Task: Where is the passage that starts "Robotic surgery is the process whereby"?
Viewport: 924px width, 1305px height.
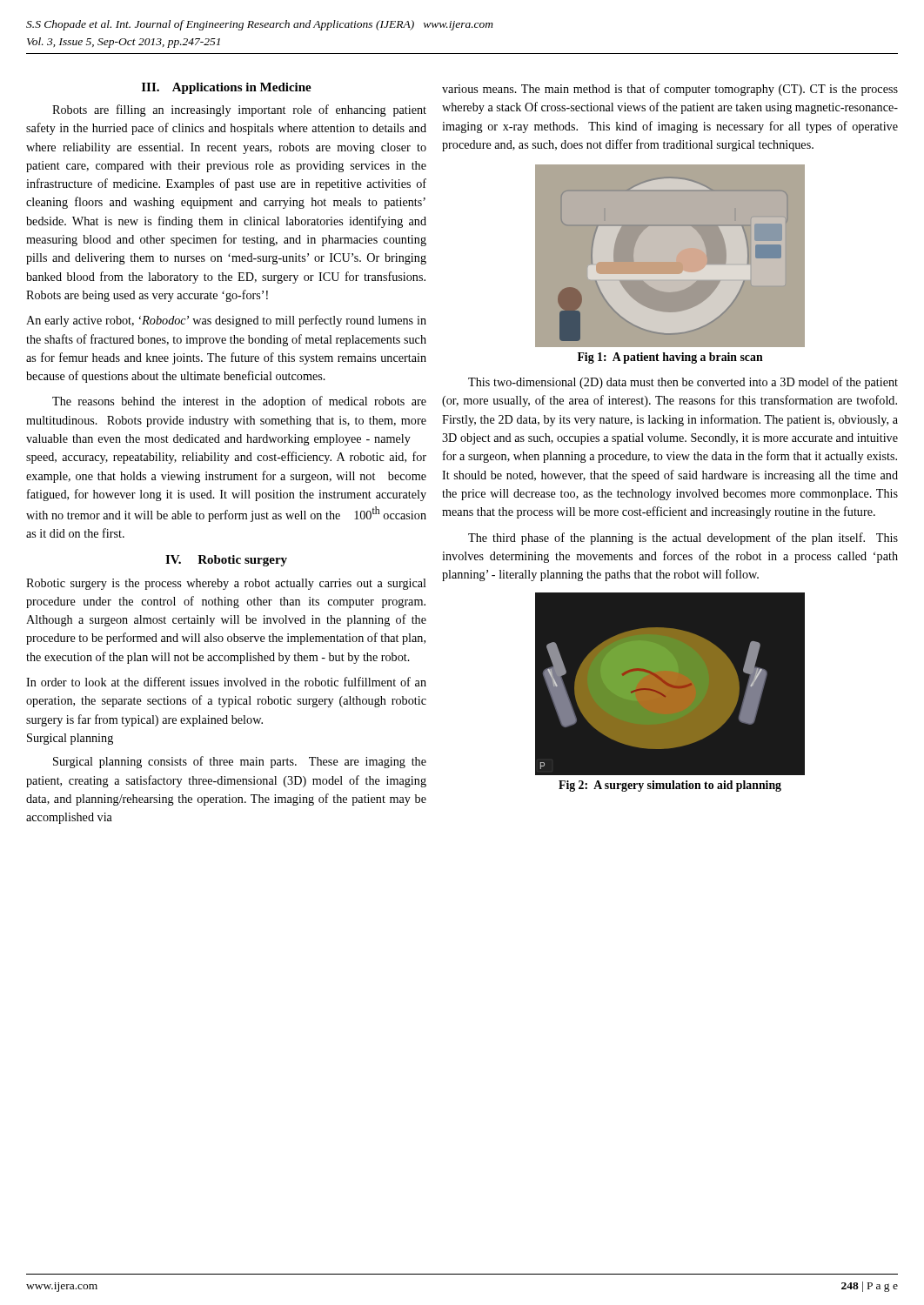Action: click(226, 661)
